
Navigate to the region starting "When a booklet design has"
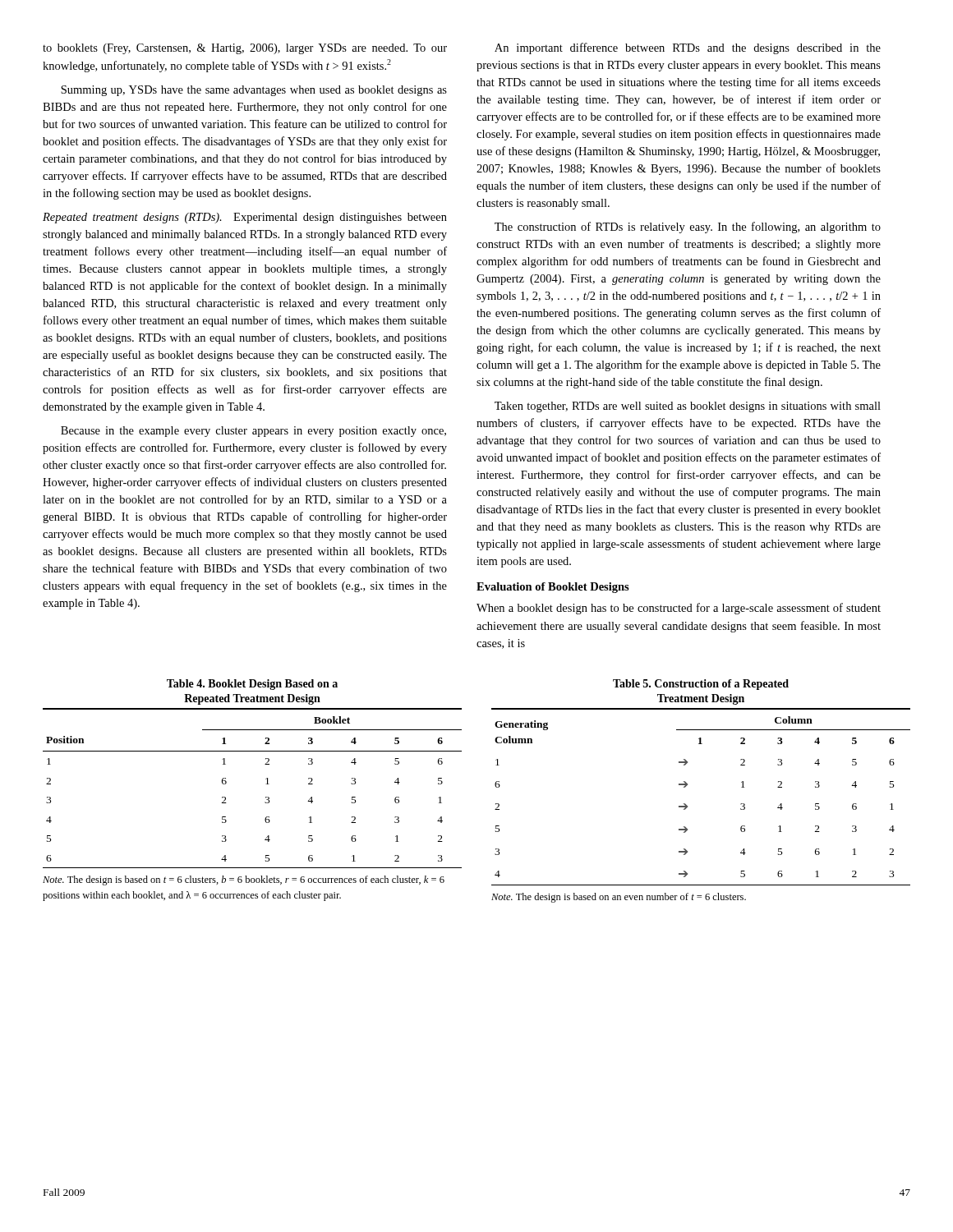pyautogui.click(x=679, y=626)
